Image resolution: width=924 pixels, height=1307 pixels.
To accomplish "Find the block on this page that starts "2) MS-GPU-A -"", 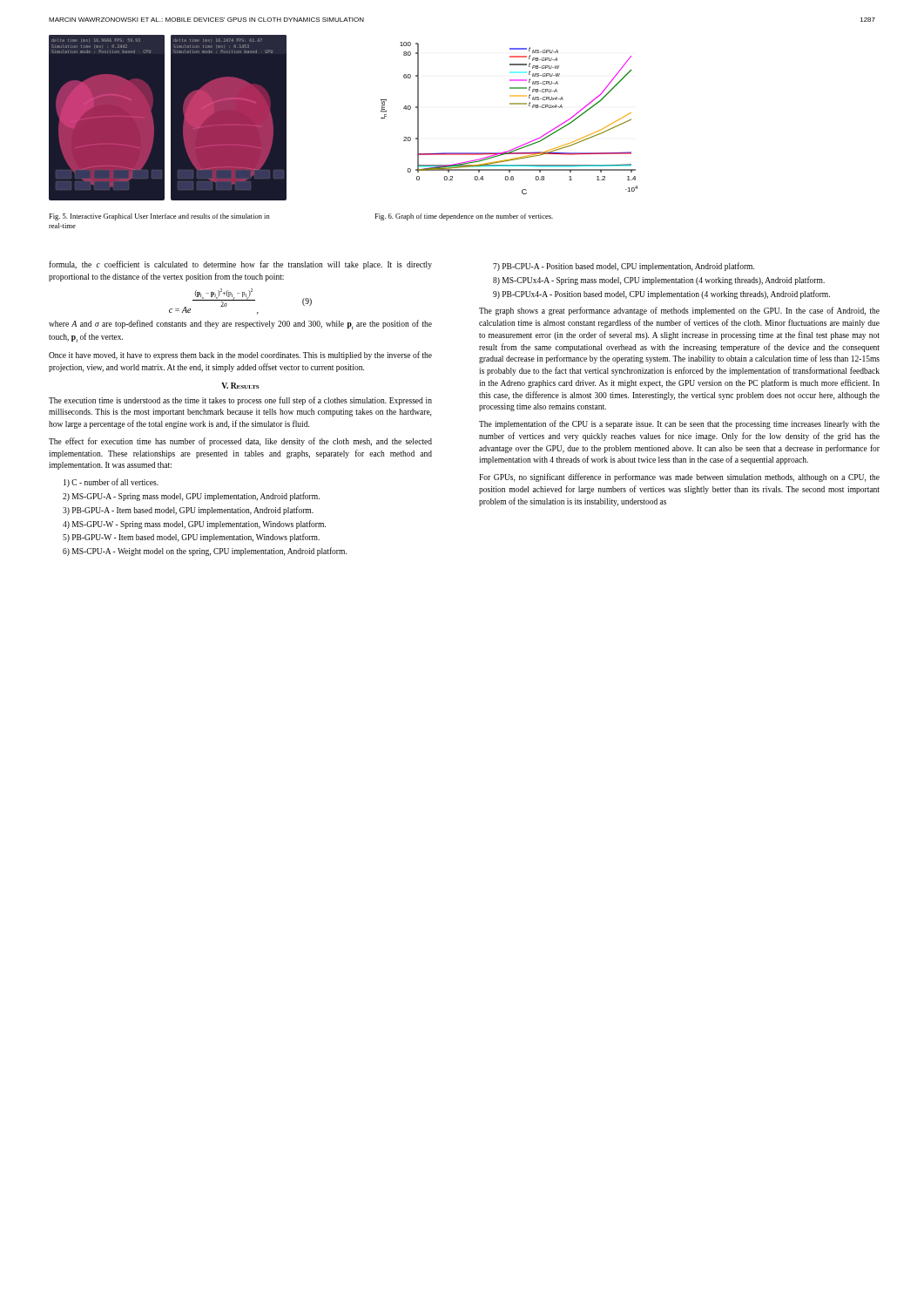I will [x=191, y=497].
